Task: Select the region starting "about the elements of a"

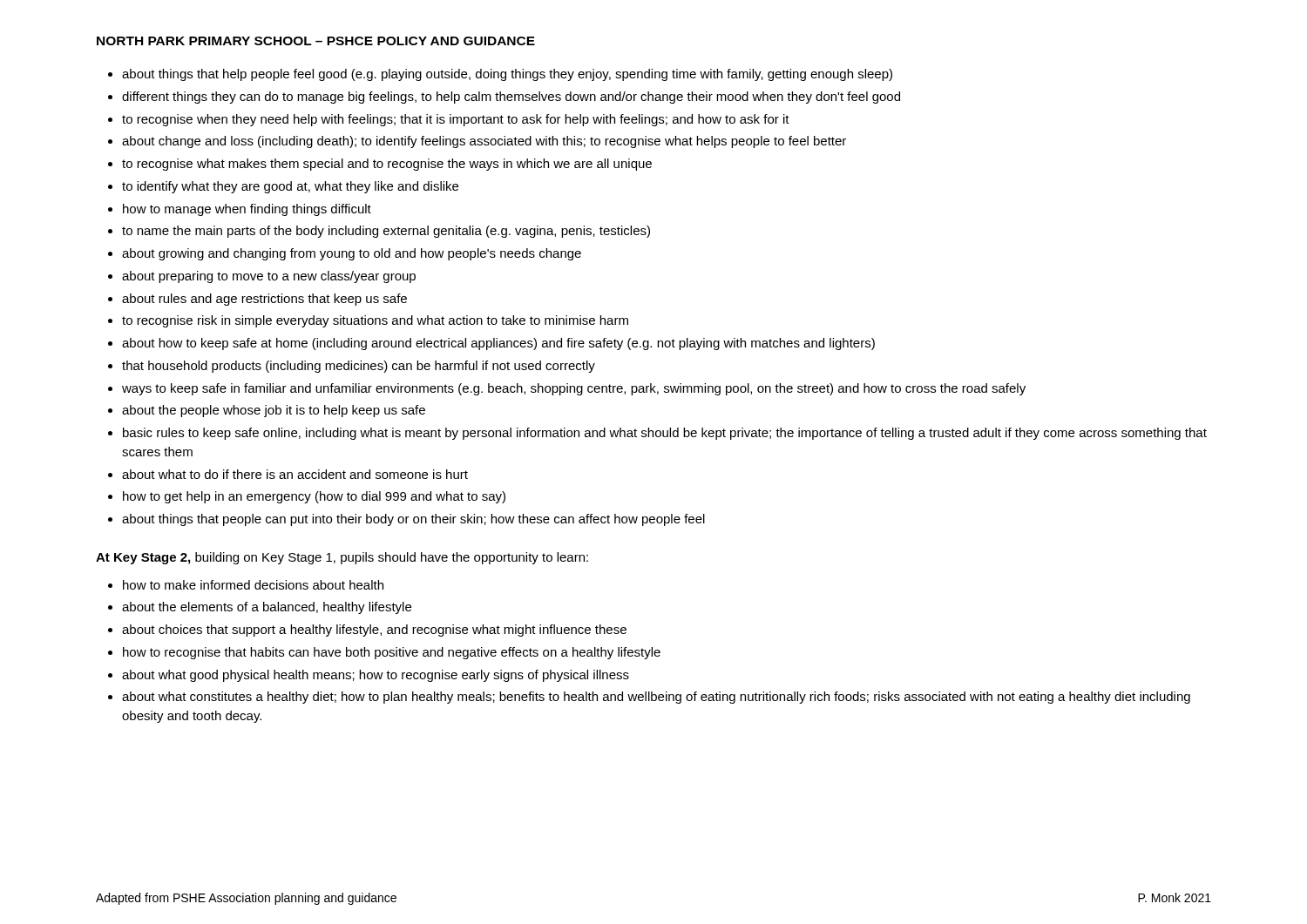Action: click(x=267, y=607)
